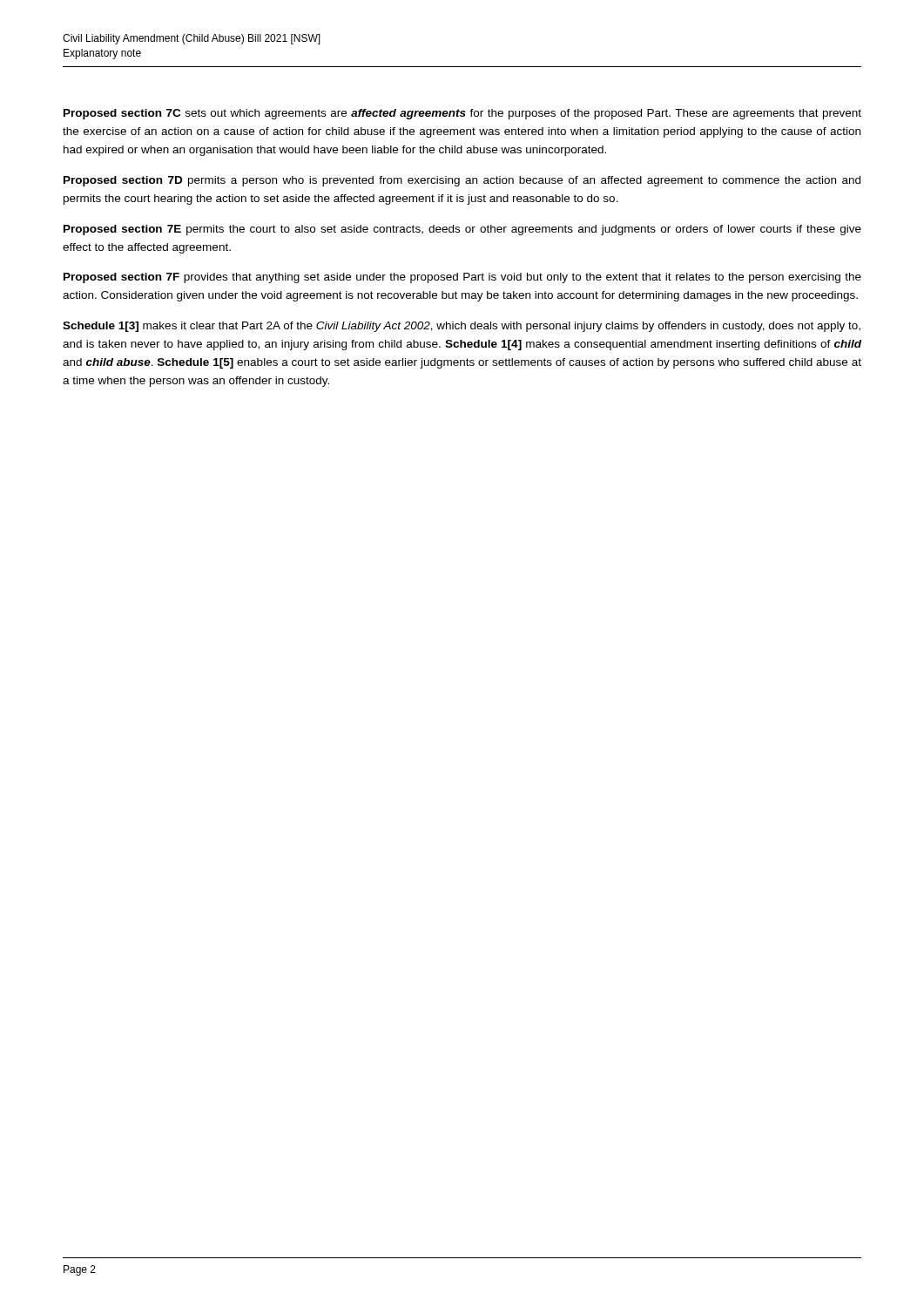Viewport: 924px width, 1307px height.
Task: Where is the passage that starts "Schedule 1[3] makes"?
Action: pyautogui.click(x=462, y=353)
